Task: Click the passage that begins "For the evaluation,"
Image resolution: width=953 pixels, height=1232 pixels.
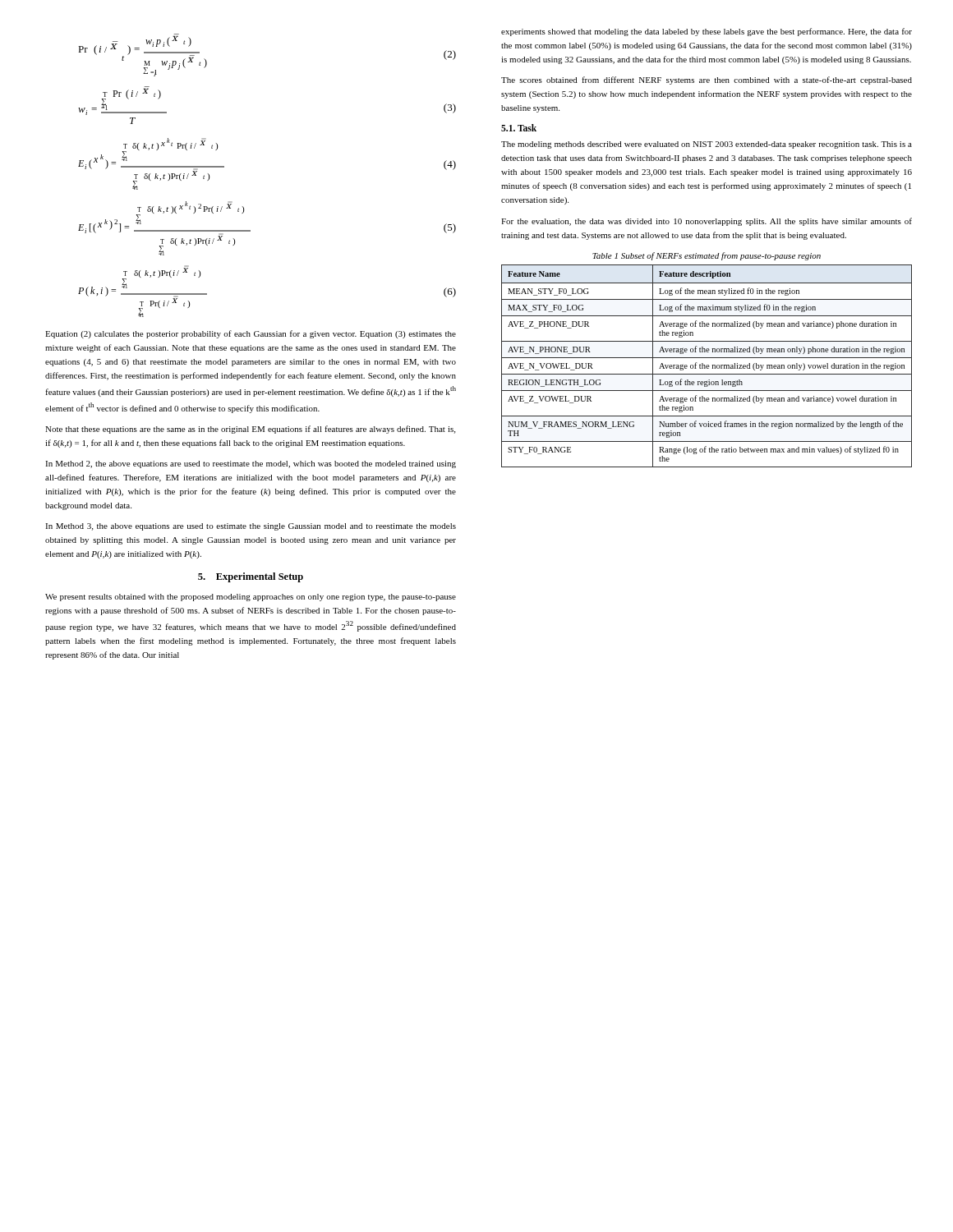Action: coord(707,228)
